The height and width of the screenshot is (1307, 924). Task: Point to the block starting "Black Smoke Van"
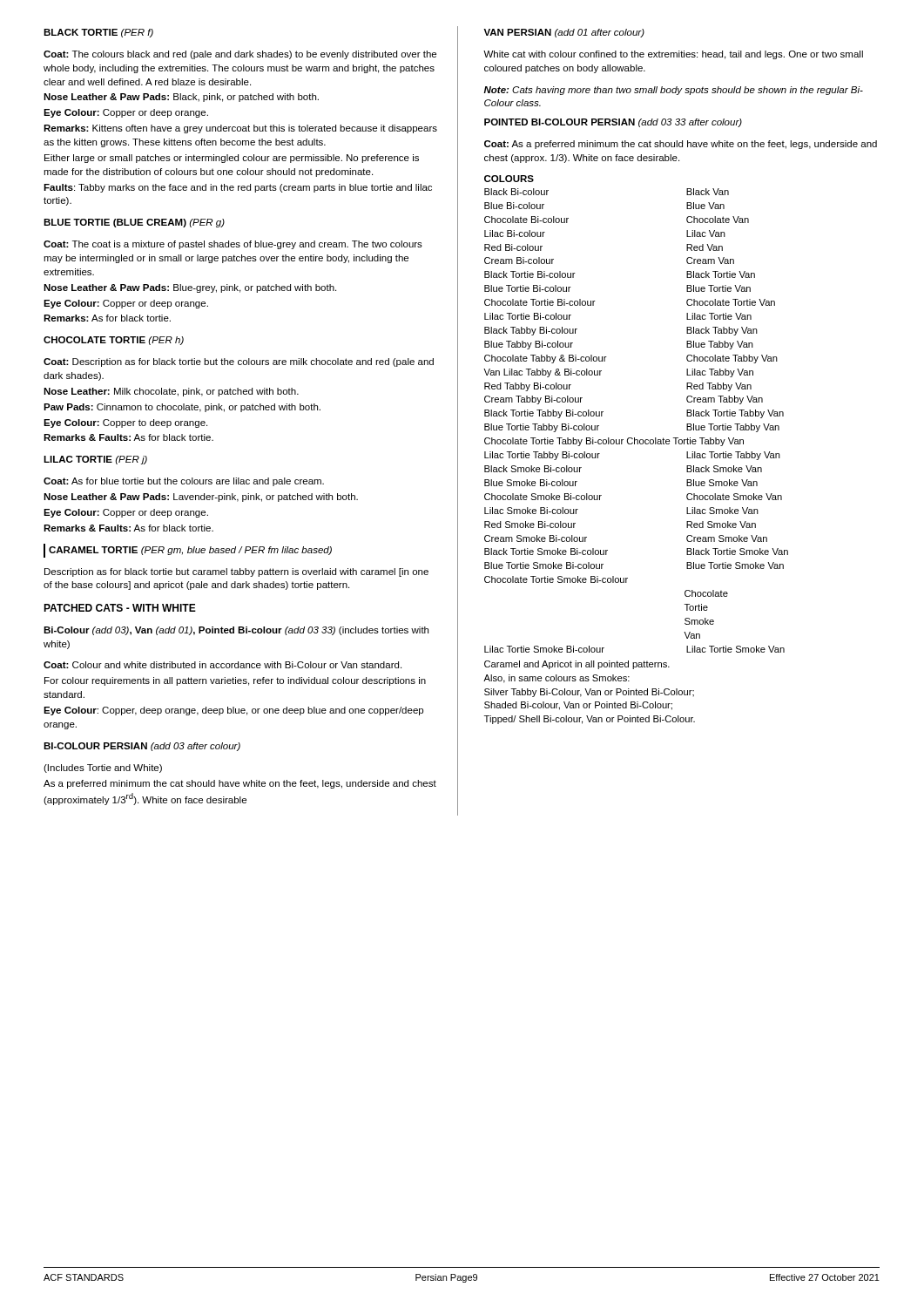pos(724,469)
